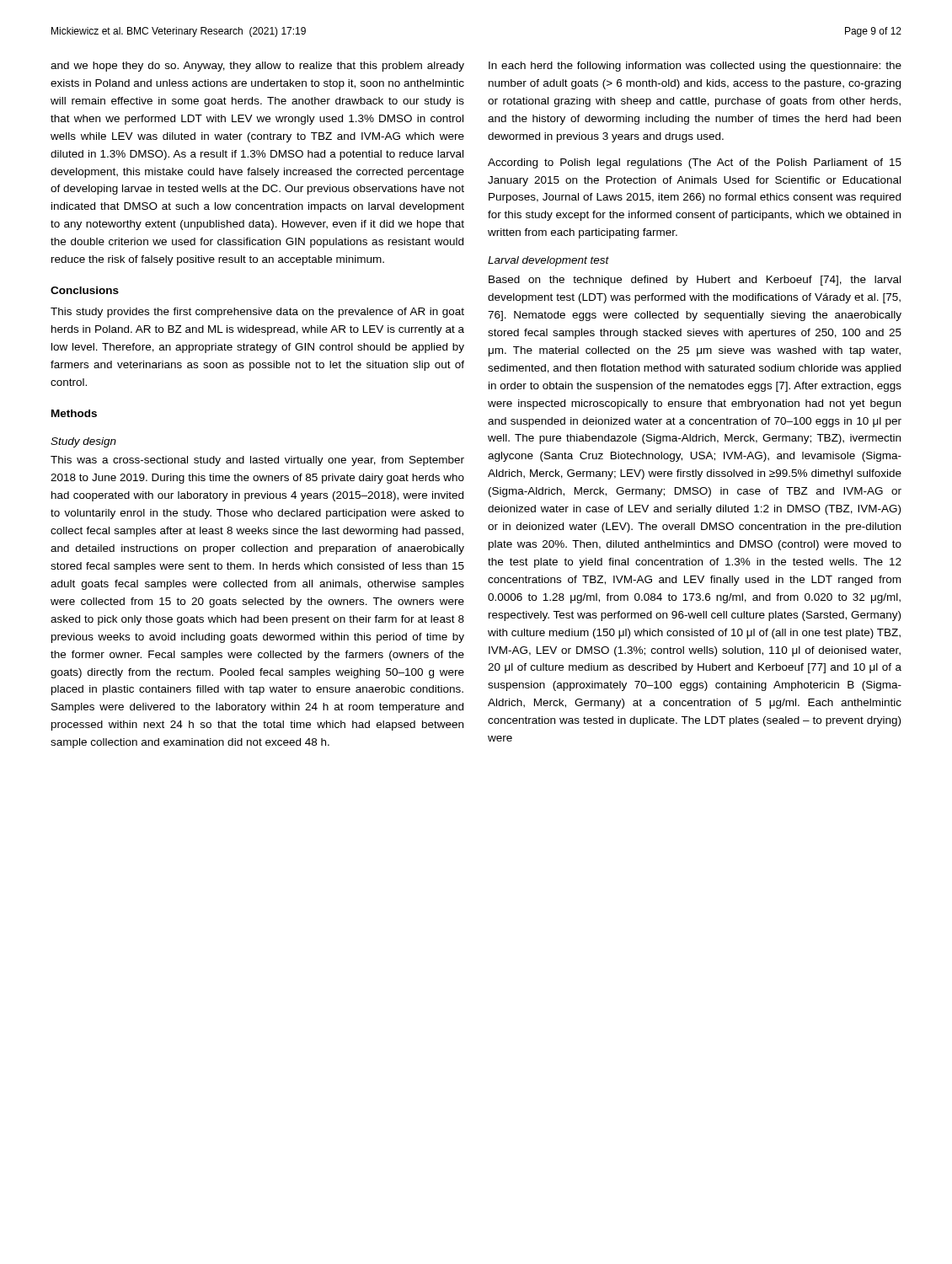Where is the passage that starts "This study provides the"?
Viewport: 952px width, 1264px height.
point(257,347)
